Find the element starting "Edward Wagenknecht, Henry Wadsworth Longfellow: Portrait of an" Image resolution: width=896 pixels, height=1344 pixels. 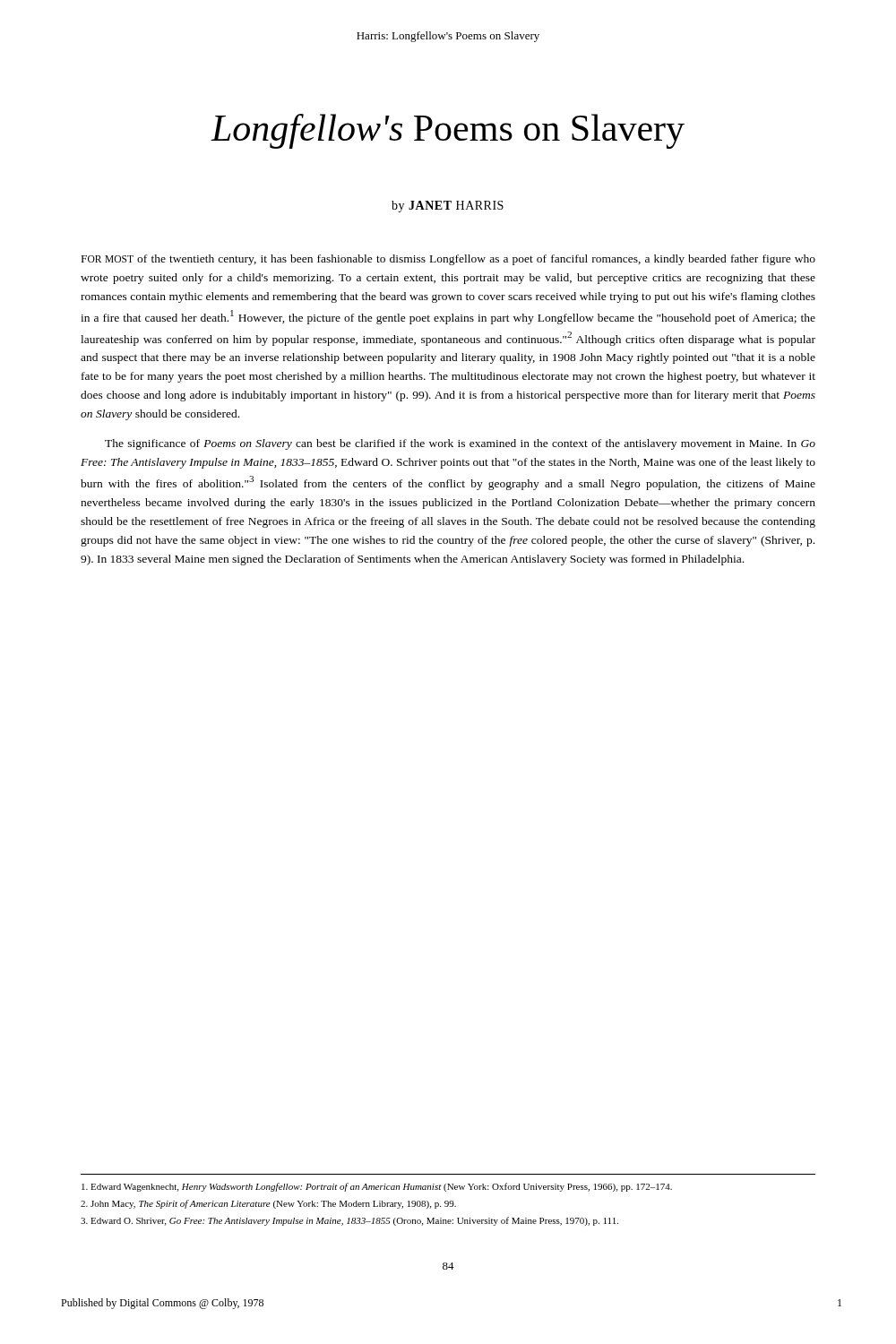448,1204
